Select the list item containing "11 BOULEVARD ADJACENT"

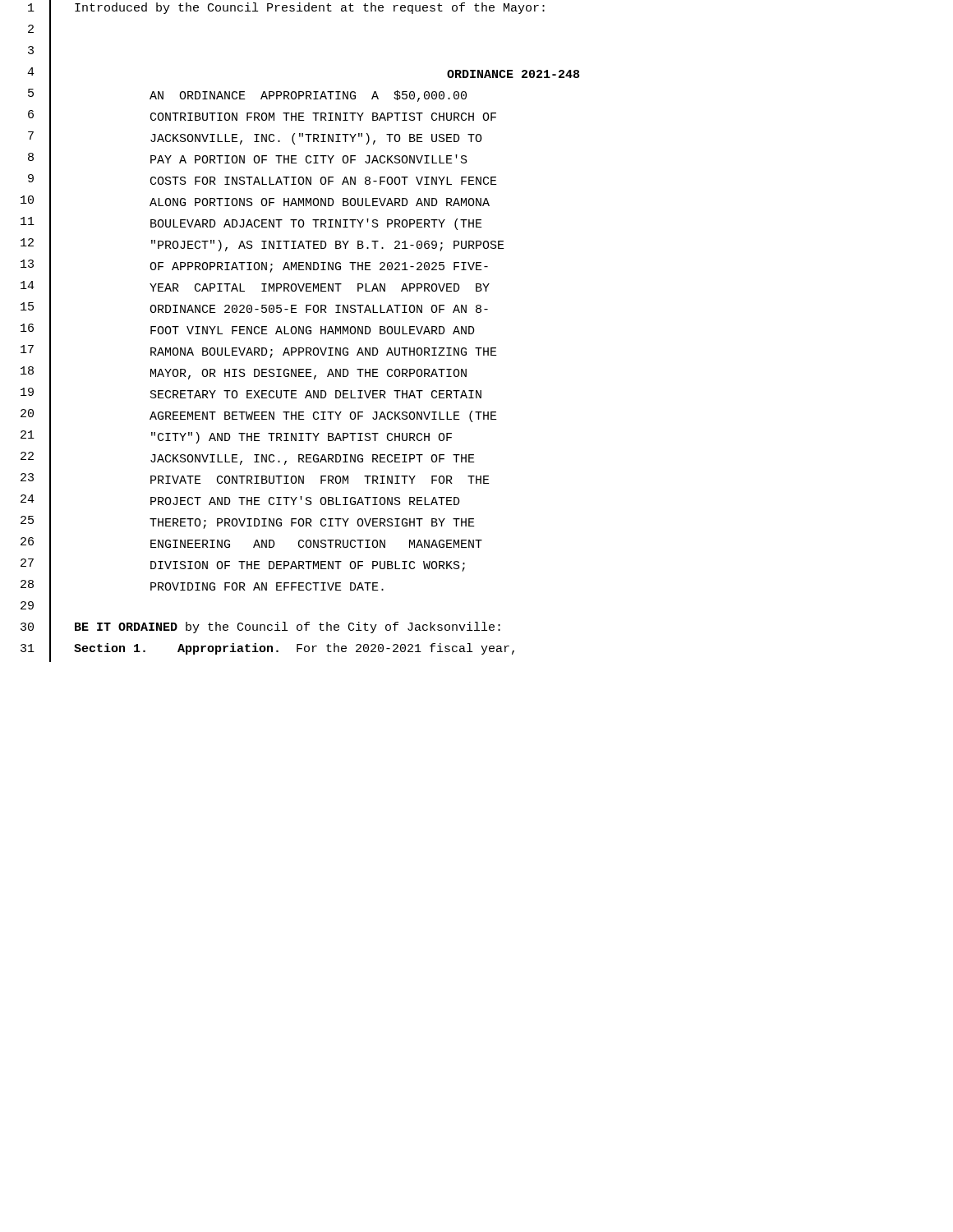pyautogui.click(x=476, y=224)
